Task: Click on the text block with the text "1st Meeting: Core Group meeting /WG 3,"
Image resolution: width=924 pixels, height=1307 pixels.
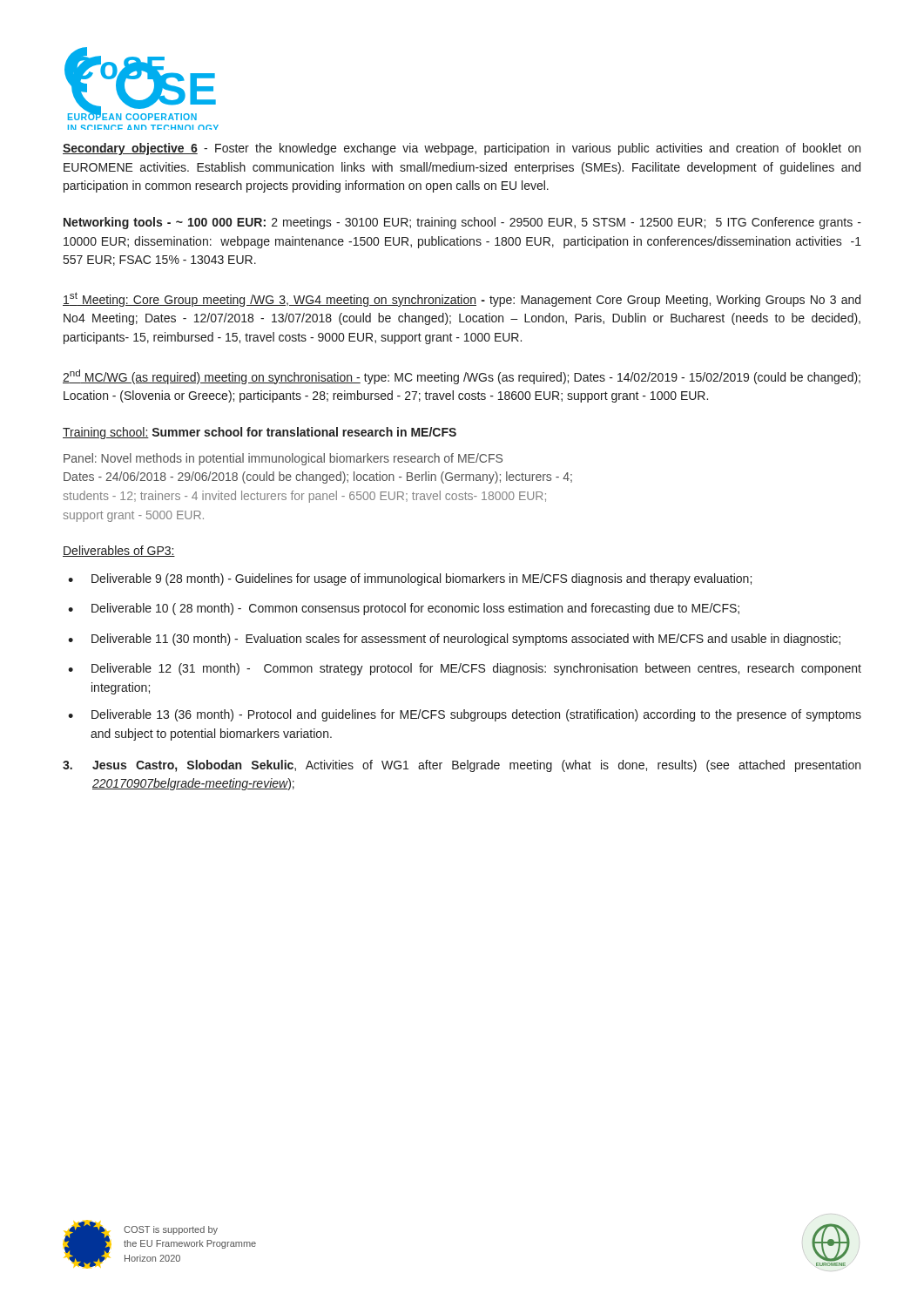Action: [x=462, y=317]
